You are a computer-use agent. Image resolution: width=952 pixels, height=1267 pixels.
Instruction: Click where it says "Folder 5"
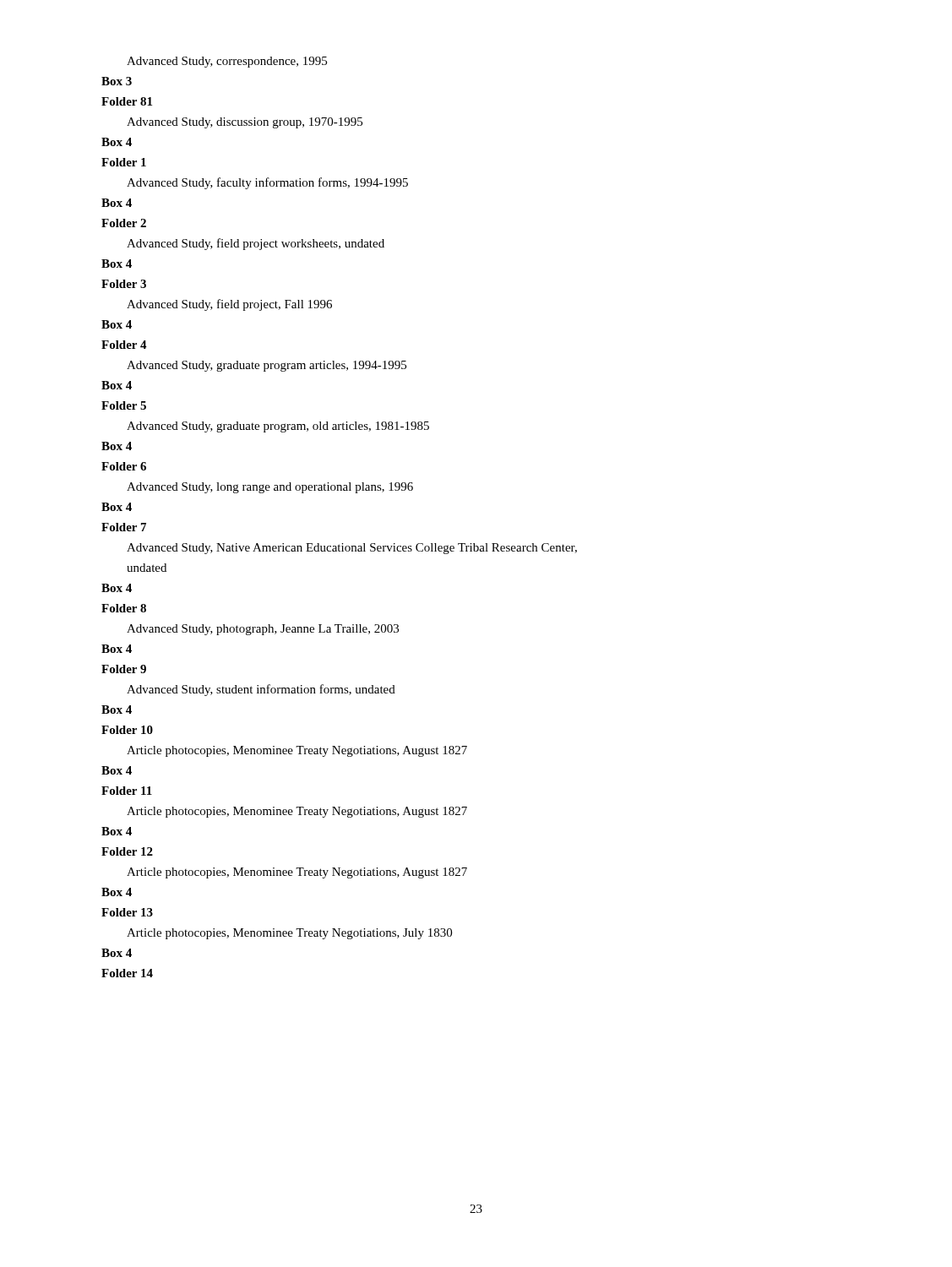(124, 405)
